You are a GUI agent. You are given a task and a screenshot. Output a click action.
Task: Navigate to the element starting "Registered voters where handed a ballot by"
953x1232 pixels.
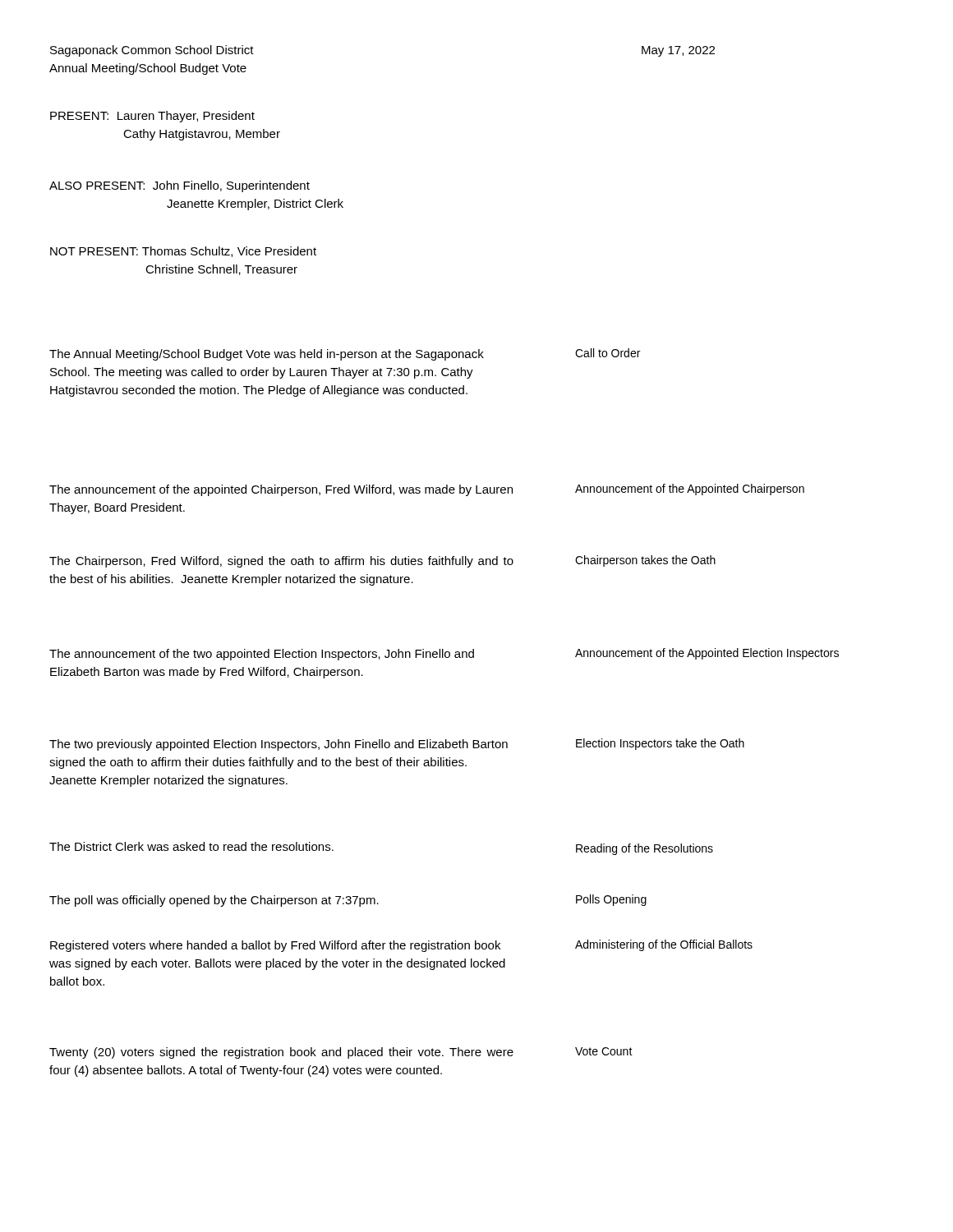[281, 963]
